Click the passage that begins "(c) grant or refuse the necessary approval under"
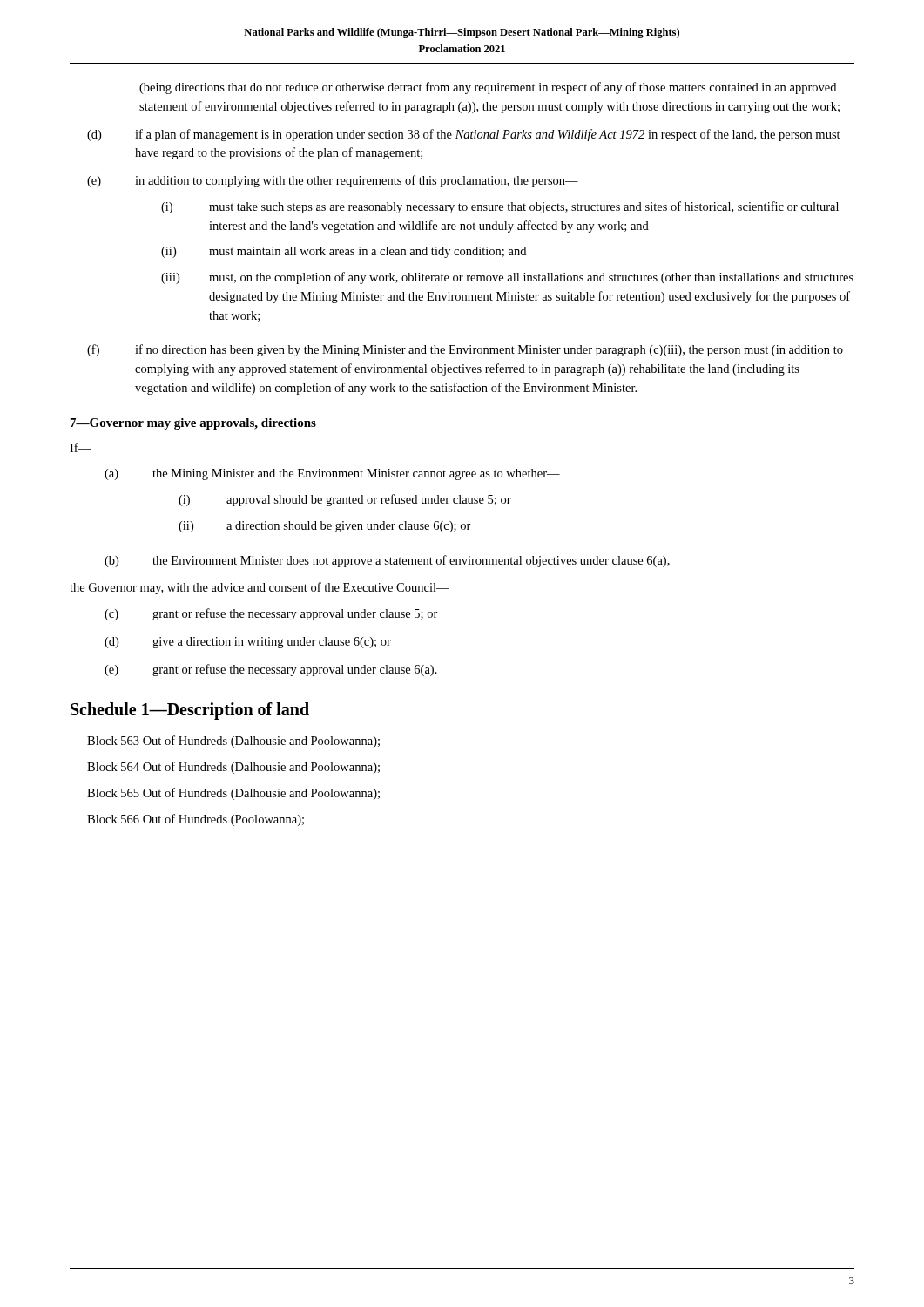 (271, 614)
